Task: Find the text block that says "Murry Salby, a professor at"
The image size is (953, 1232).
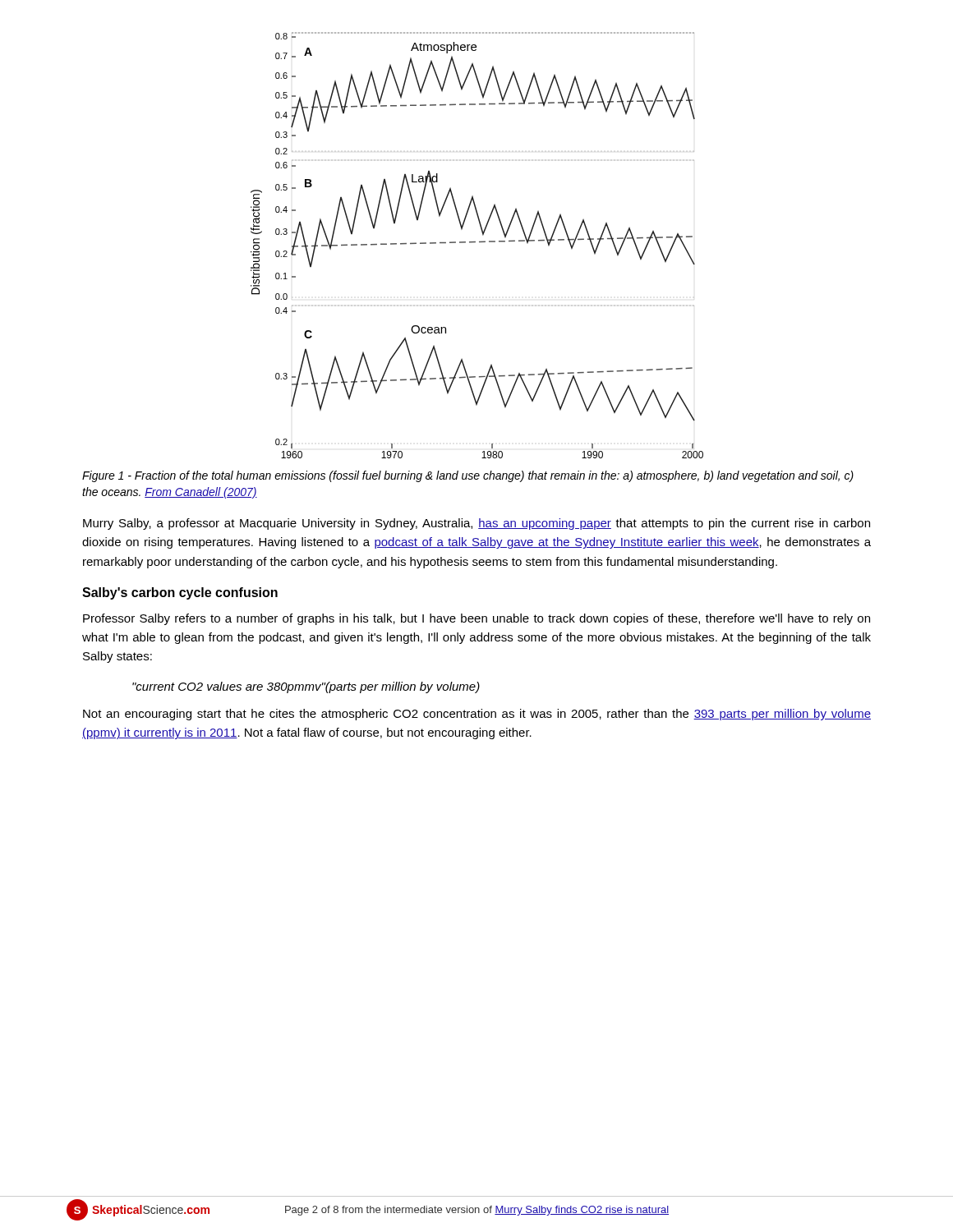Action: (476, 542)
